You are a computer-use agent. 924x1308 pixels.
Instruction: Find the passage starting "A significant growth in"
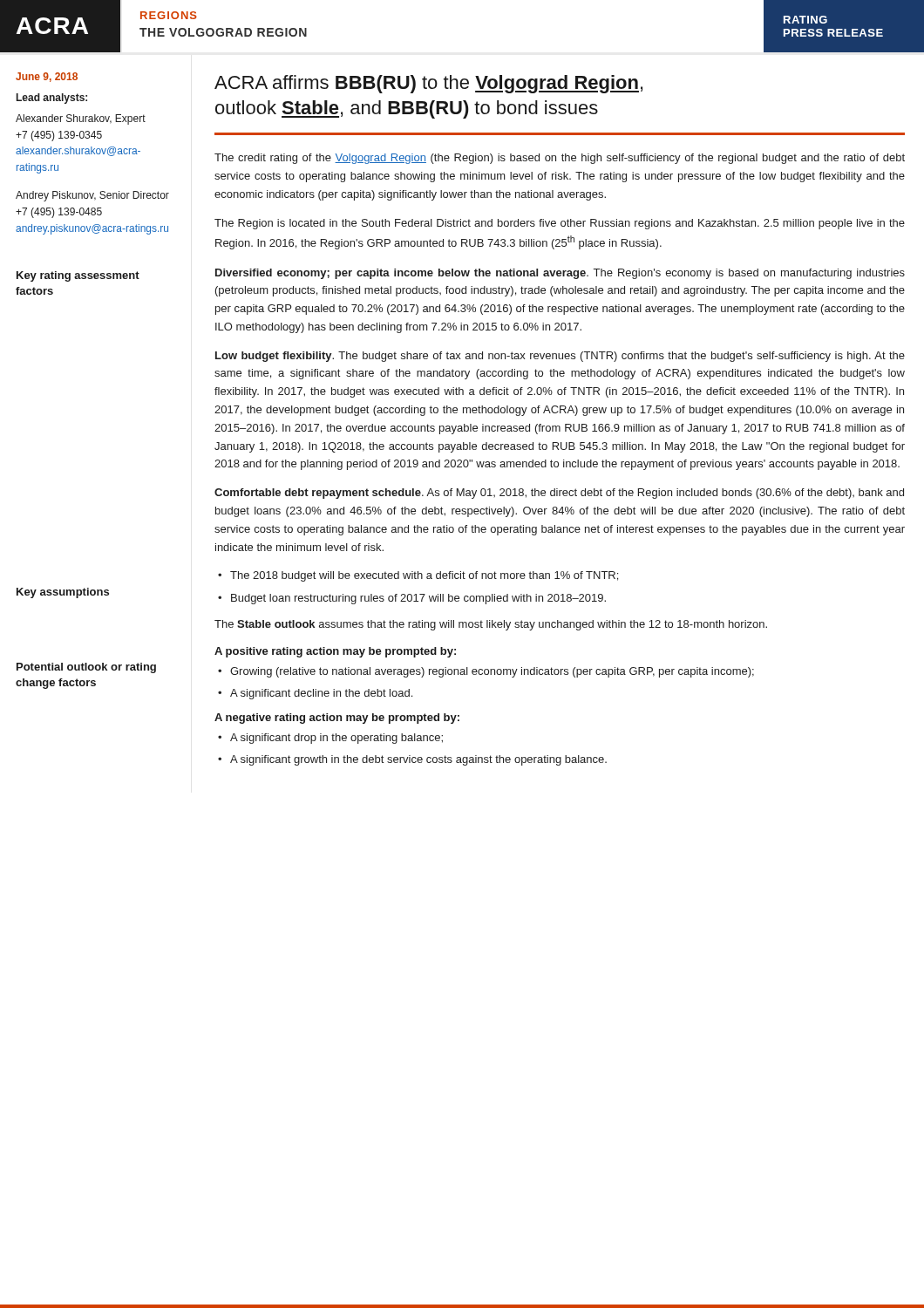pyautogui.click(x=419, y=759)
